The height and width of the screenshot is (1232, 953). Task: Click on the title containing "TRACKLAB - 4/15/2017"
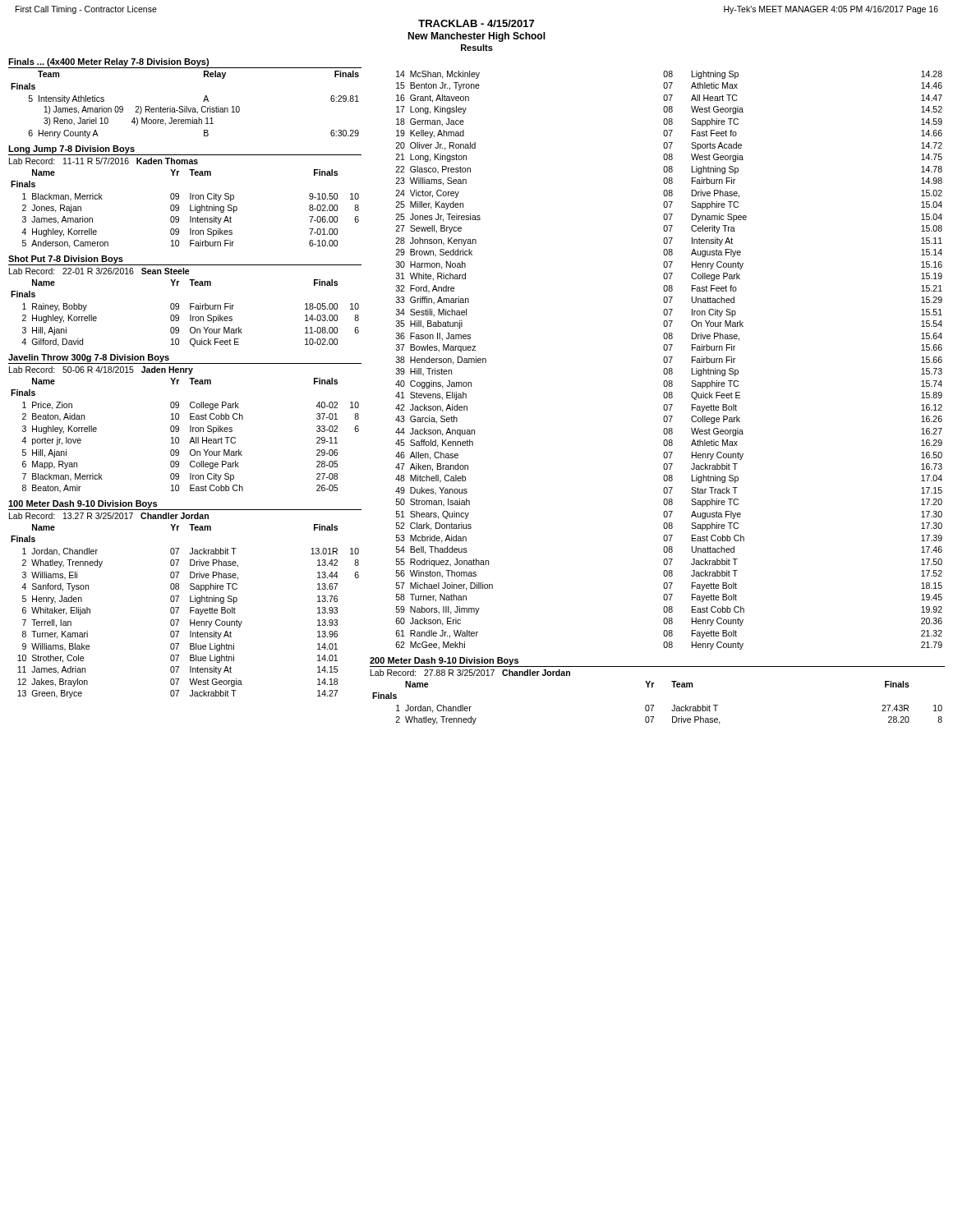[x=476, y=23]
